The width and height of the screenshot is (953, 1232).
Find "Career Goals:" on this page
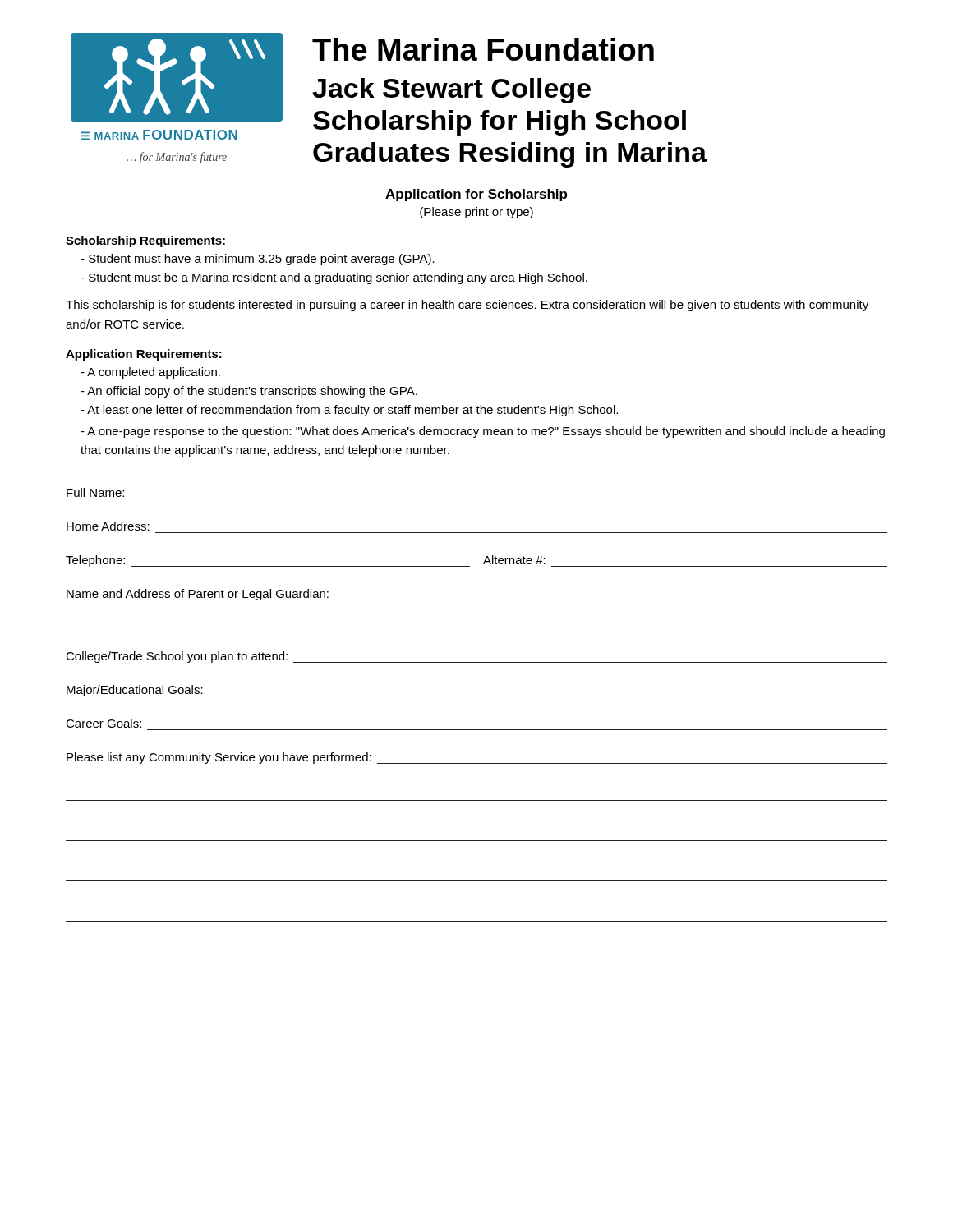[476, 723]
